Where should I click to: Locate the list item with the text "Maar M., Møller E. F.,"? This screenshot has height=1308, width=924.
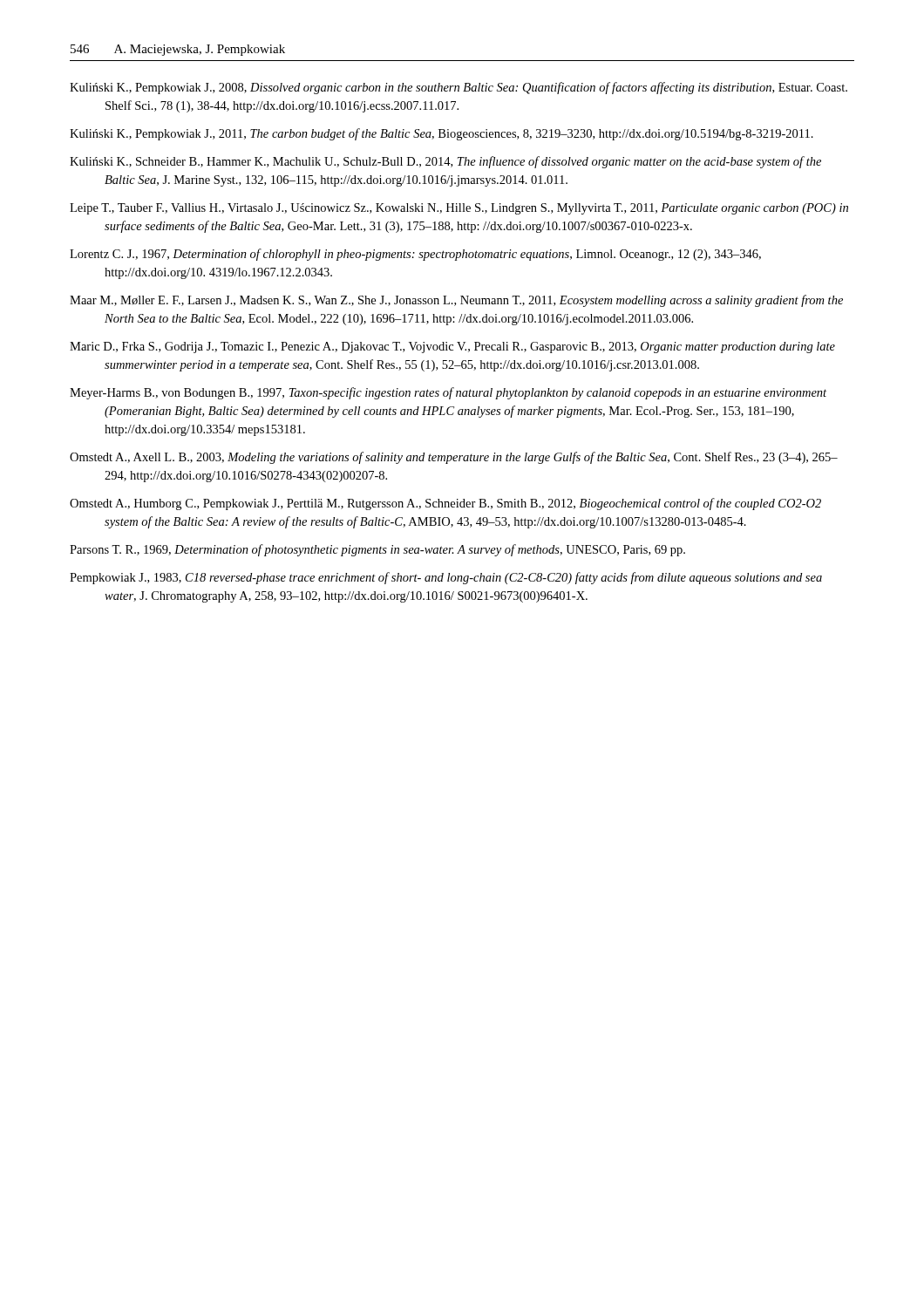[457, 309]
